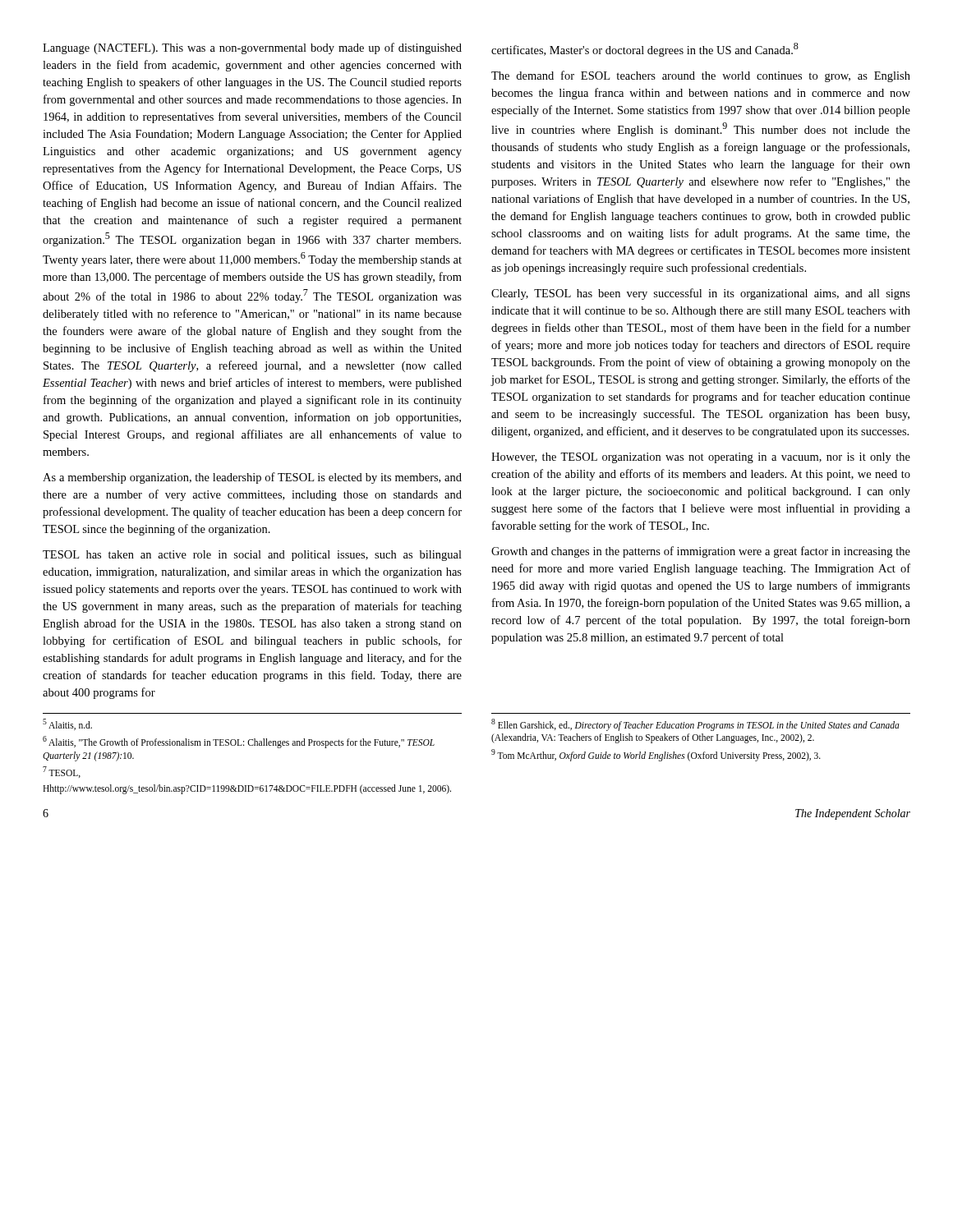Find the text starting "5 Alaitis, n.d. 6"

pos(252,756)
